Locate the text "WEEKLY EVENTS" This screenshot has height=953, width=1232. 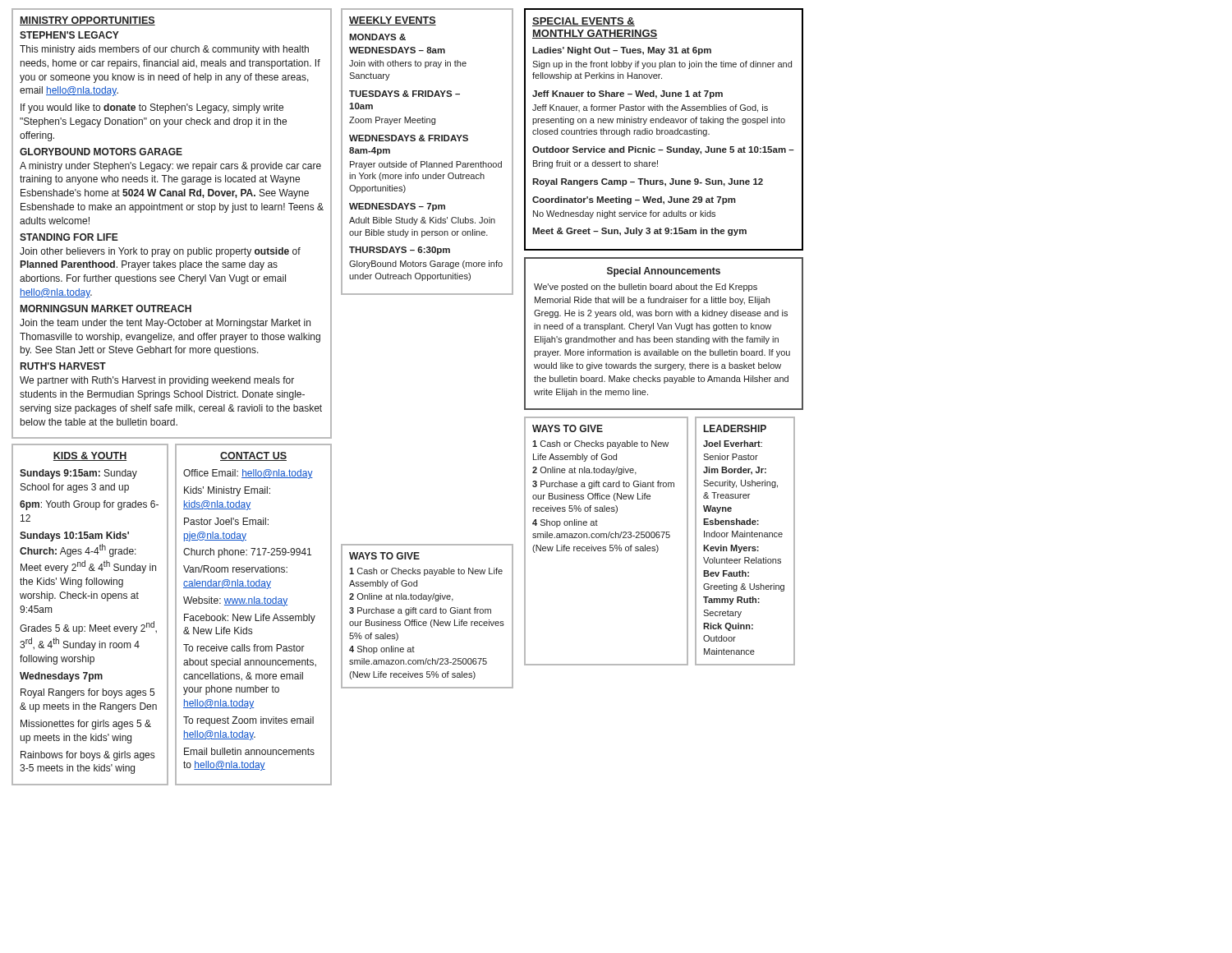coord(427,21)
